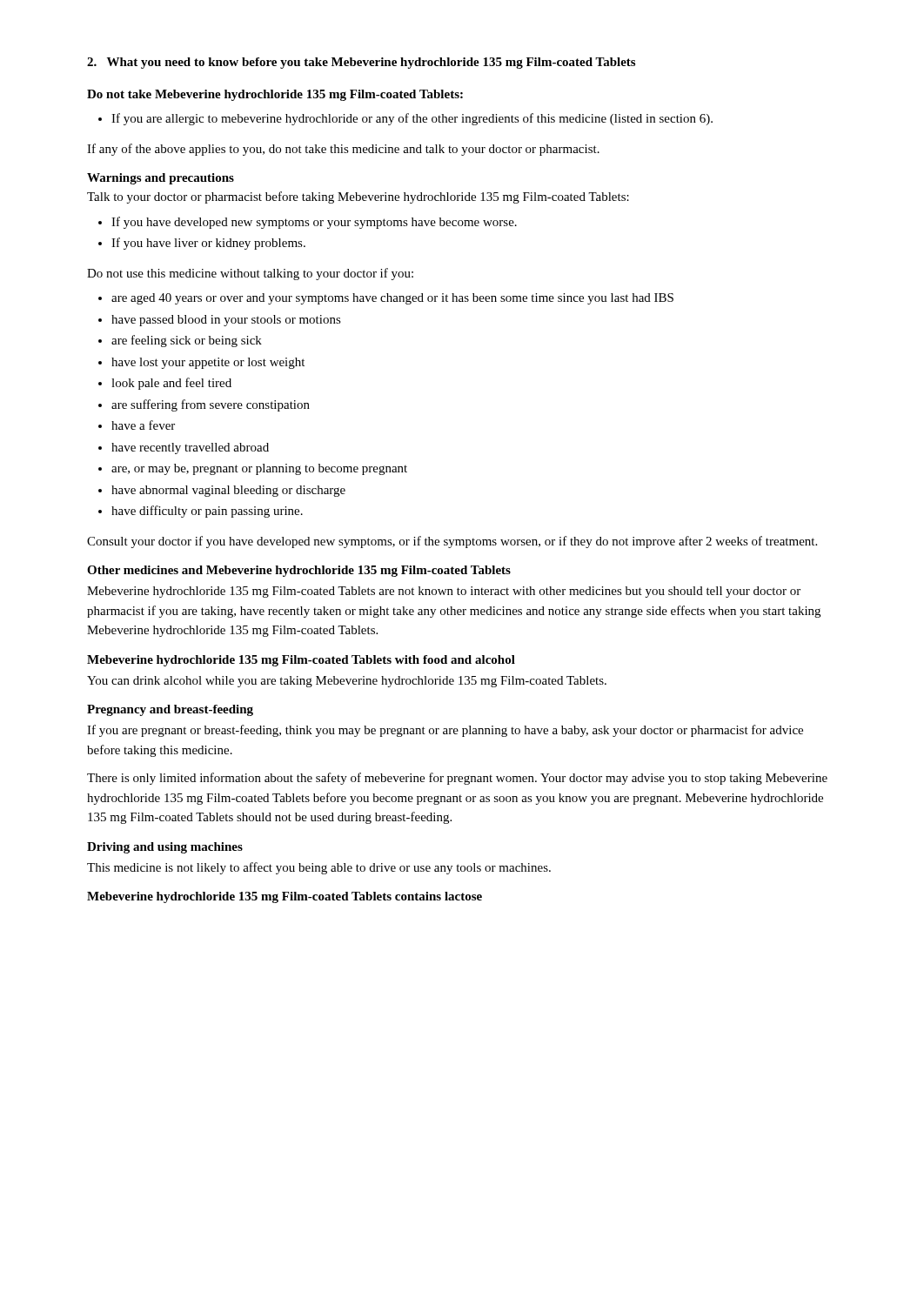Navigate to the element starting "Consult your doctor if"

point(453,541)
